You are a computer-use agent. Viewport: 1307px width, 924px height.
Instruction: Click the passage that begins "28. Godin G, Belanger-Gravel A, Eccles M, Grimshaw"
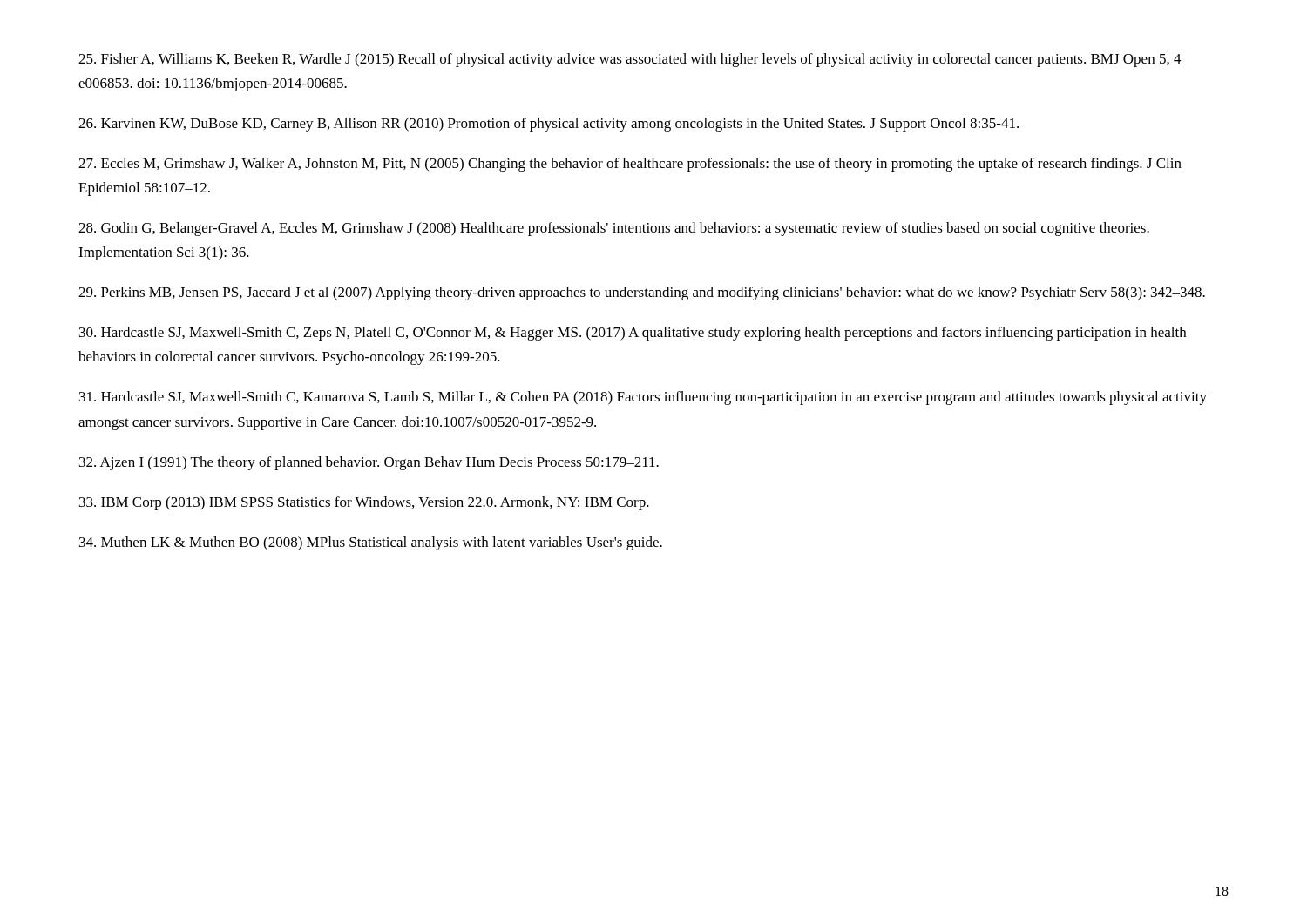coord(614,240)
